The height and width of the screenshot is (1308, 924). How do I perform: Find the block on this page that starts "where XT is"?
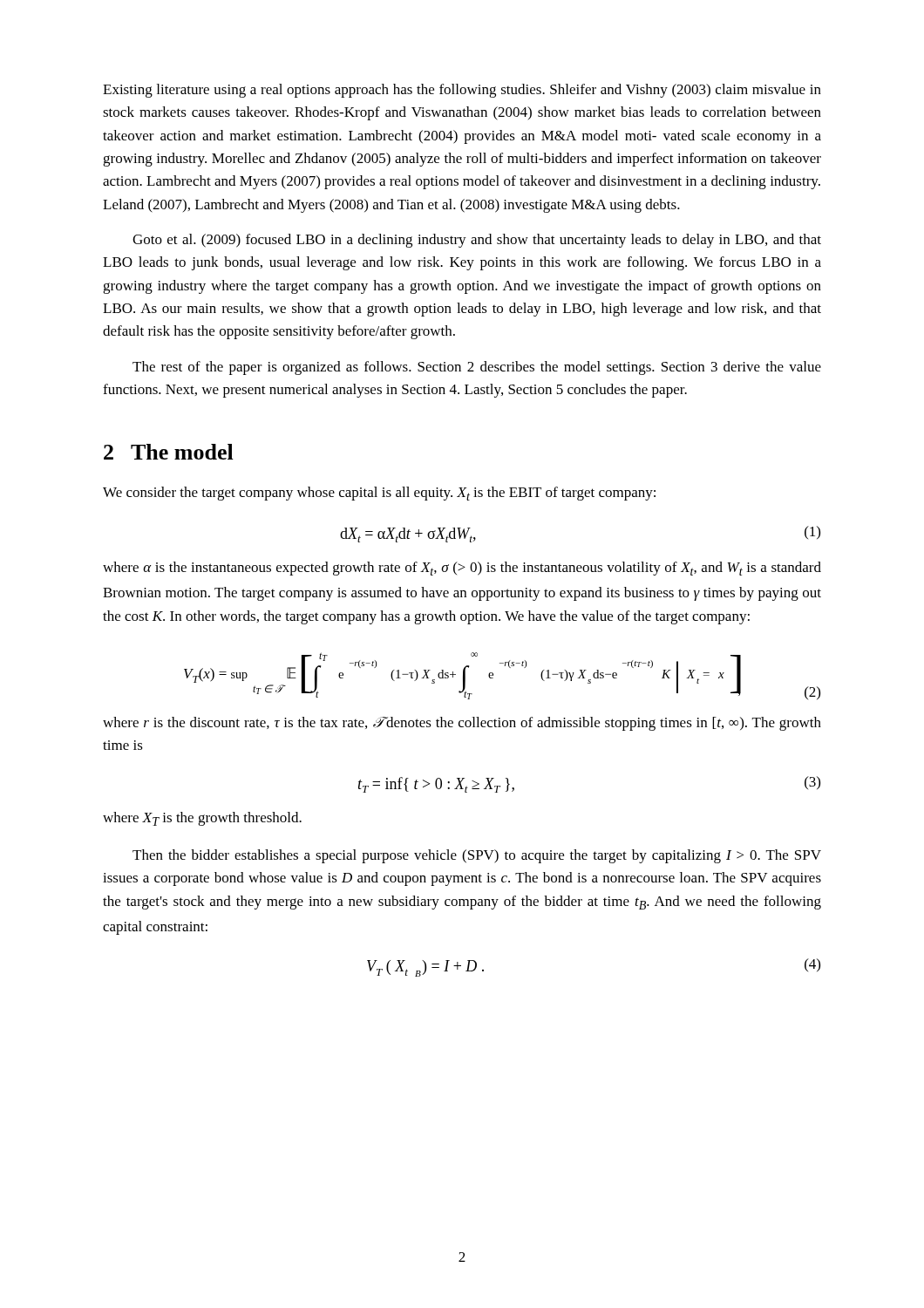pos(203,819)
